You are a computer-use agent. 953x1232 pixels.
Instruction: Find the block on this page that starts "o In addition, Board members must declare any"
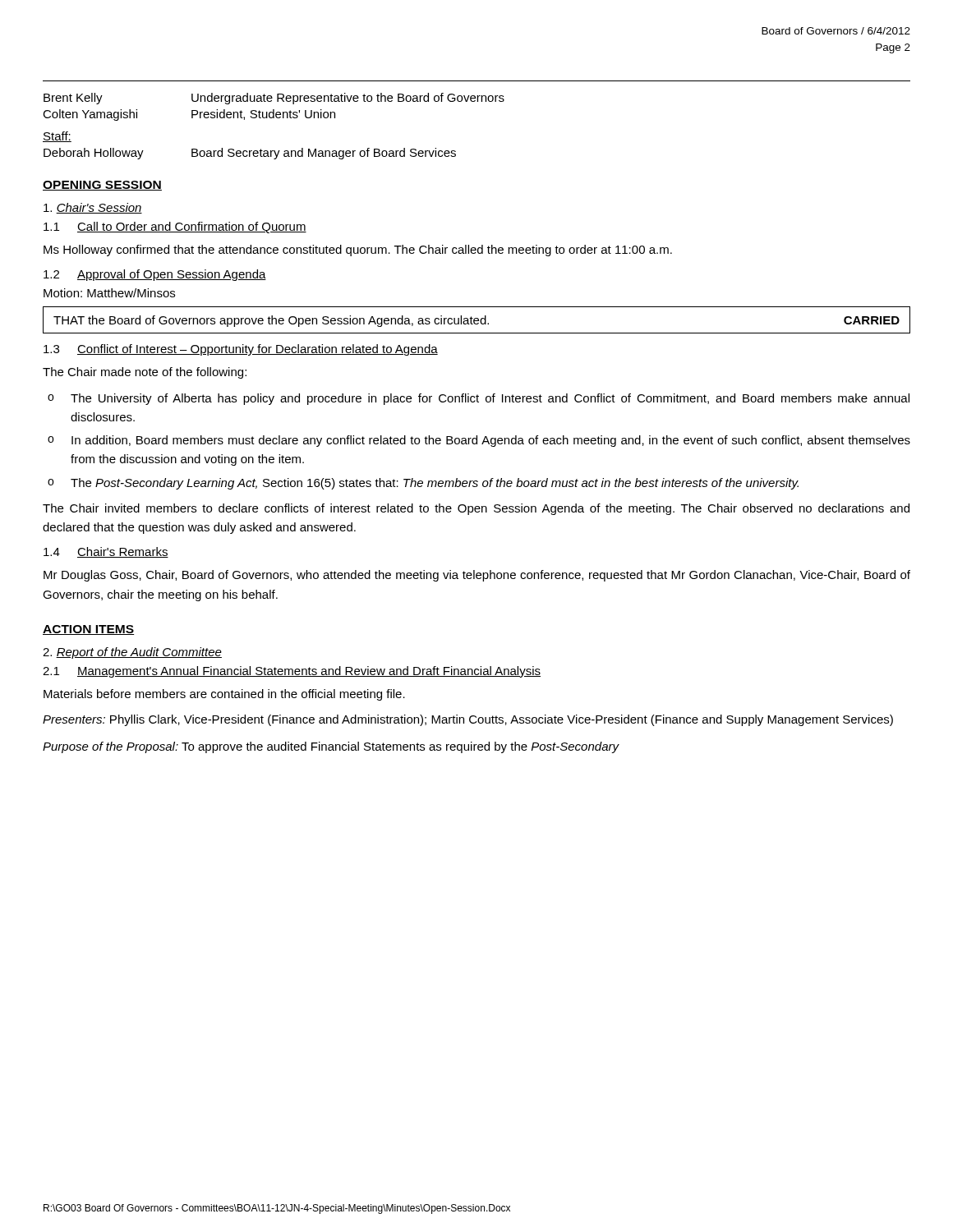(476, 449)
